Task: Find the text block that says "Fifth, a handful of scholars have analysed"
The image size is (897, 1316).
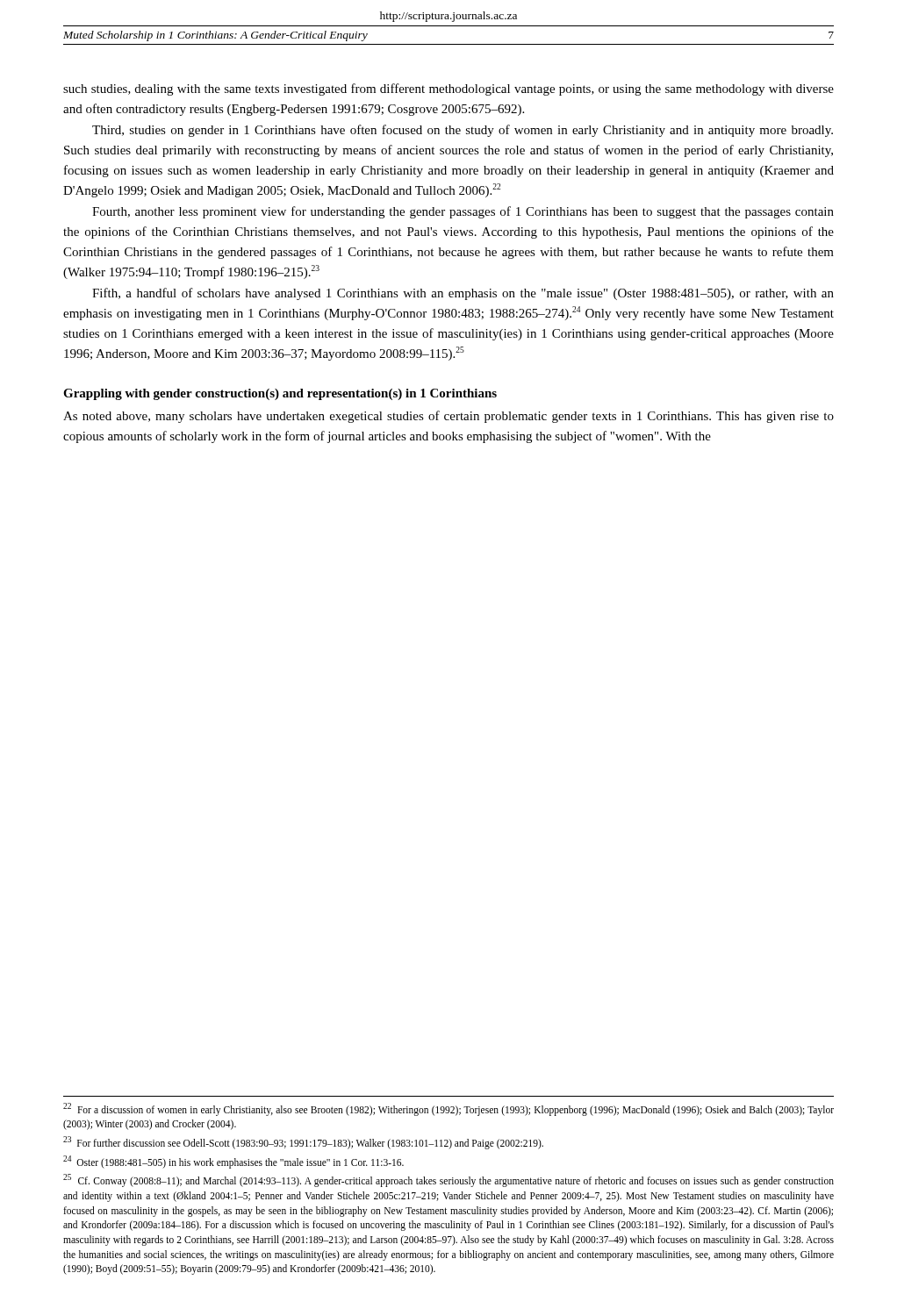Action: coord(448,323)
